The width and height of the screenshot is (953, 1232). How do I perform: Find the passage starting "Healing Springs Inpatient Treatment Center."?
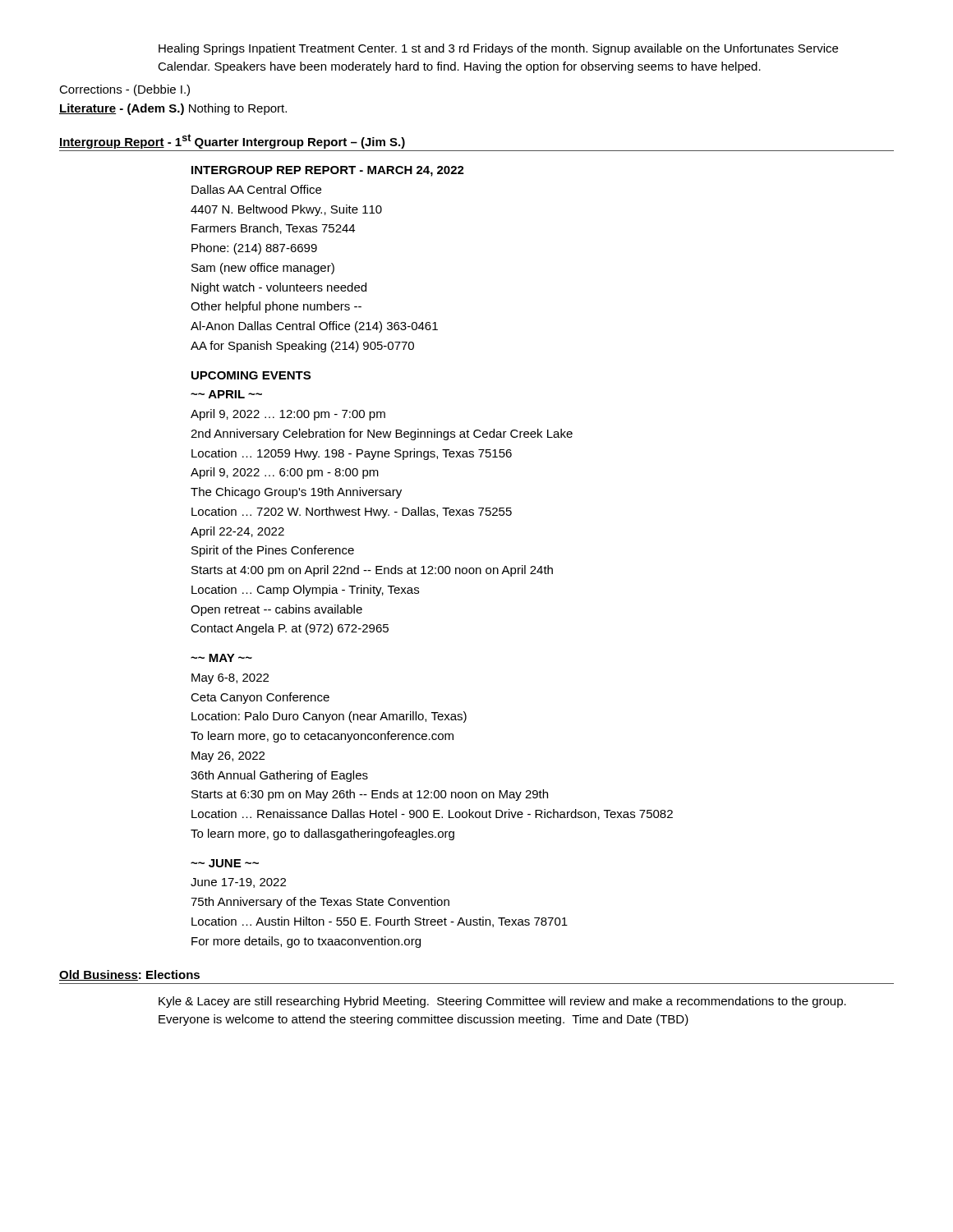tap(526, 57)
